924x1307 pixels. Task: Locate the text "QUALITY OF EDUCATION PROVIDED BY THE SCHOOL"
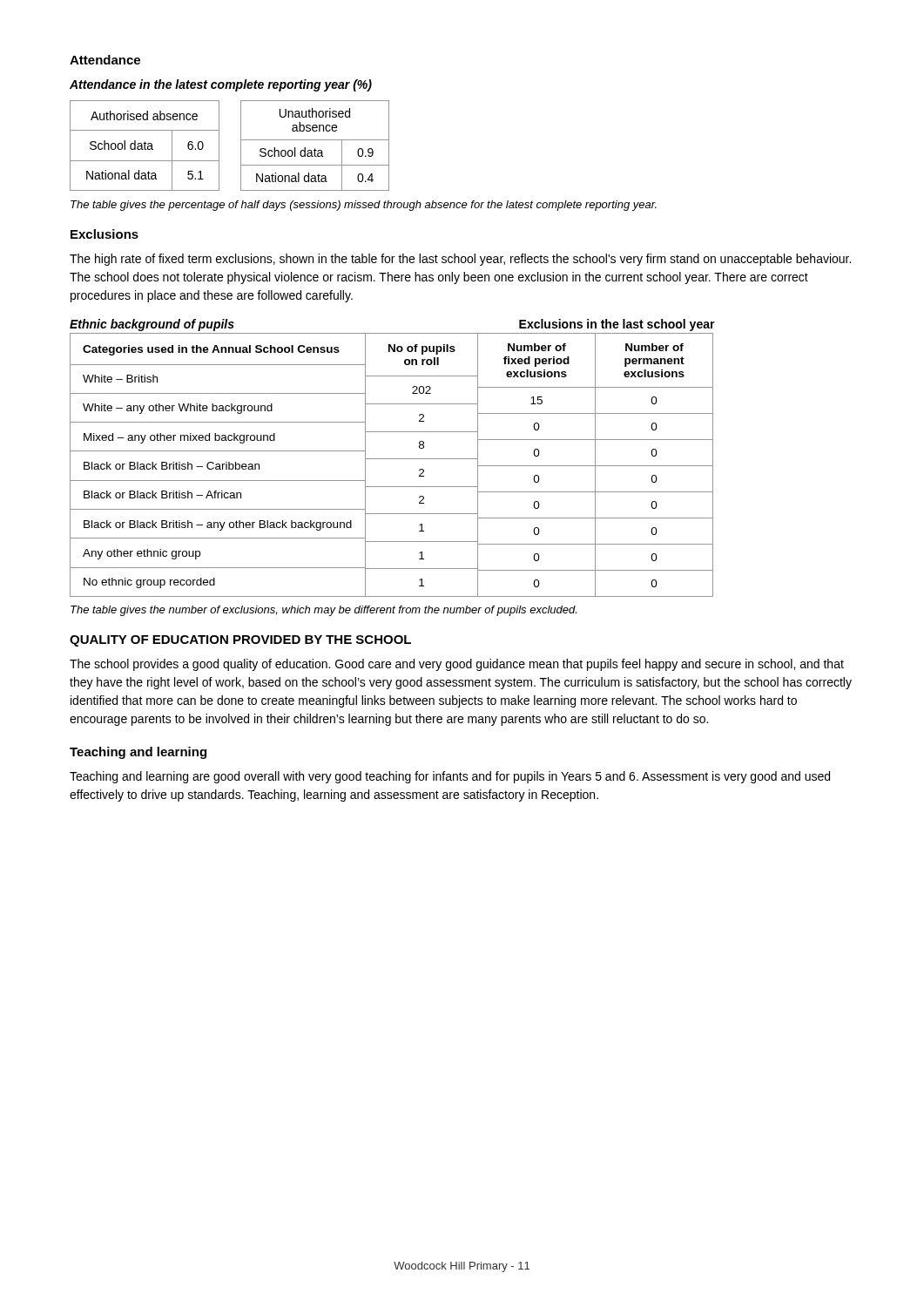click(x=241, y=639)
